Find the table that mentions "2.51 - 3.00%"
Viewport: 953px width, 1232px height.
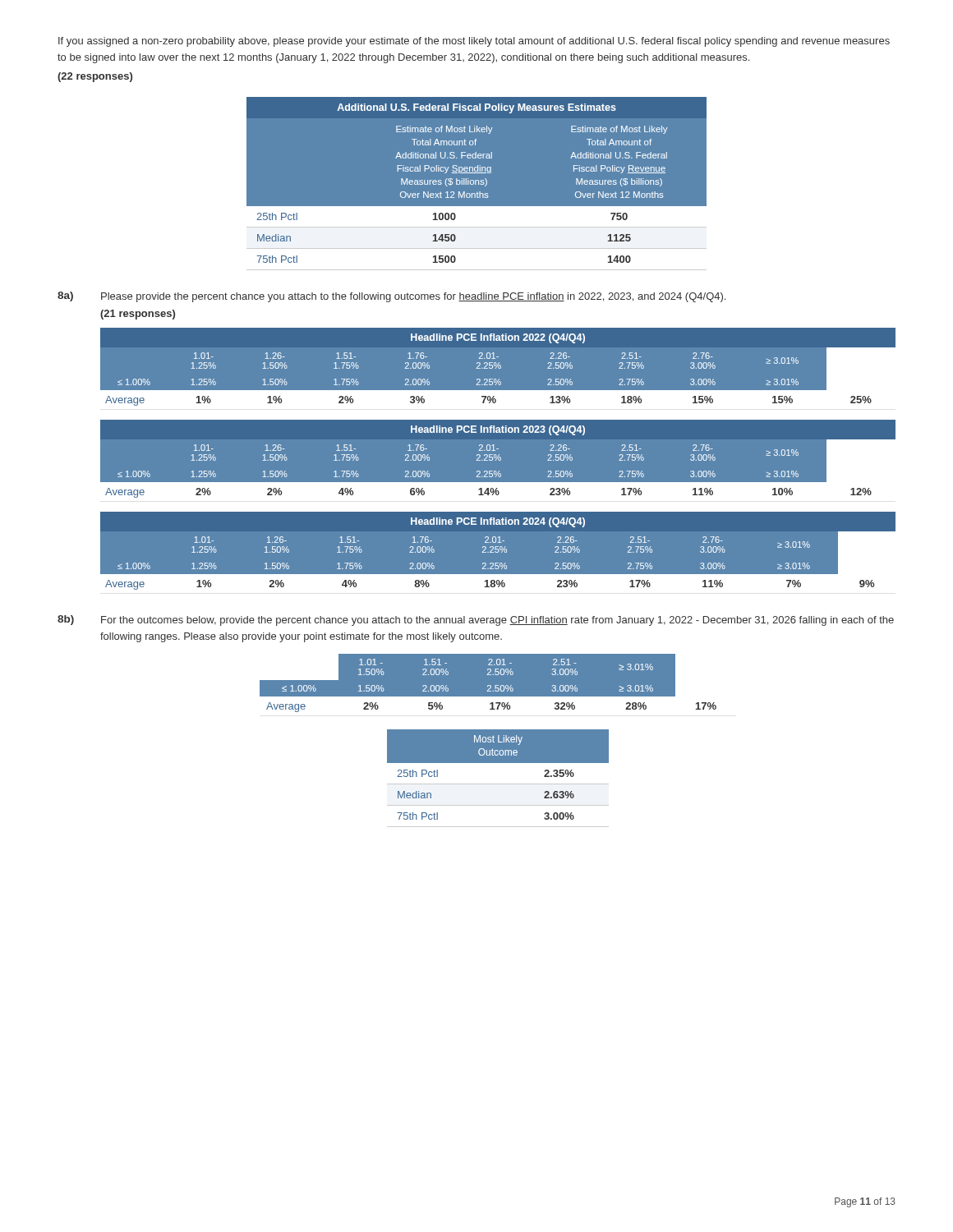[x=498, y=685]
